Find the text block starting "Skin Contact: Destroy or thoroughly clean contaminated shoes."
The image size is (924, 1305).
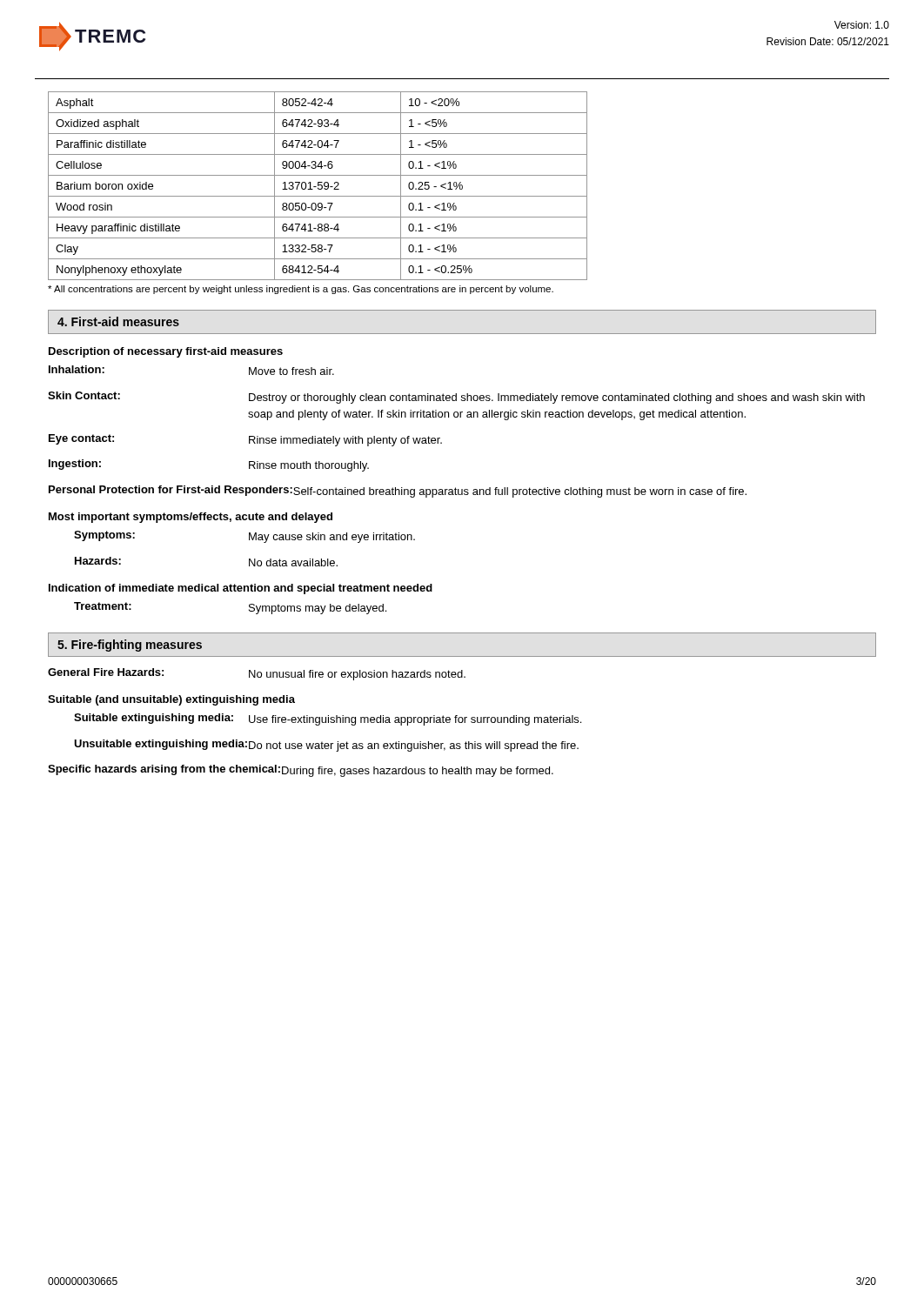pos(462,405)
